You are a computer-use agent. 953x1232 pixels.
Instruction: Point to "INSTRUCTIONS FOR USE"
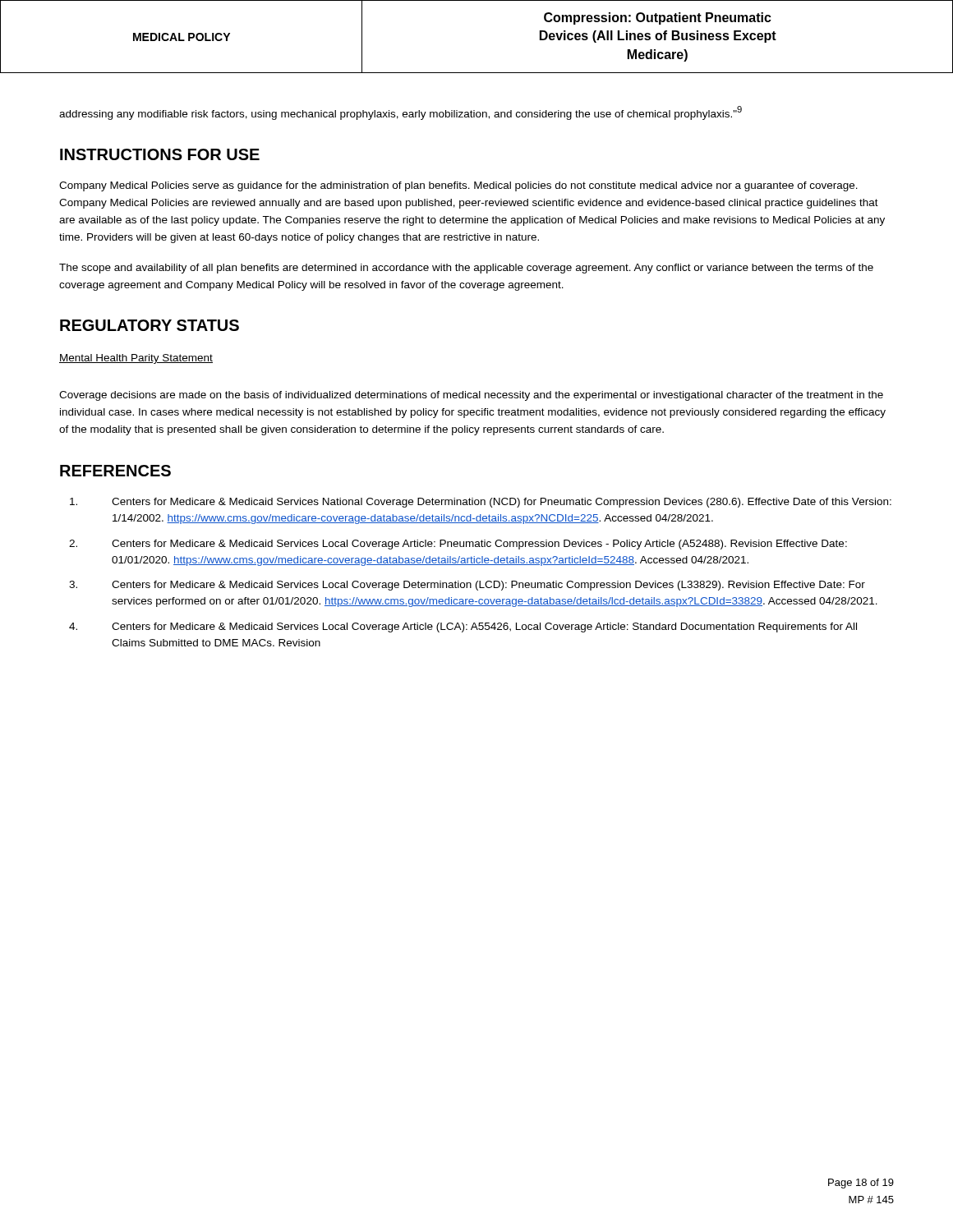pos(160,154)
